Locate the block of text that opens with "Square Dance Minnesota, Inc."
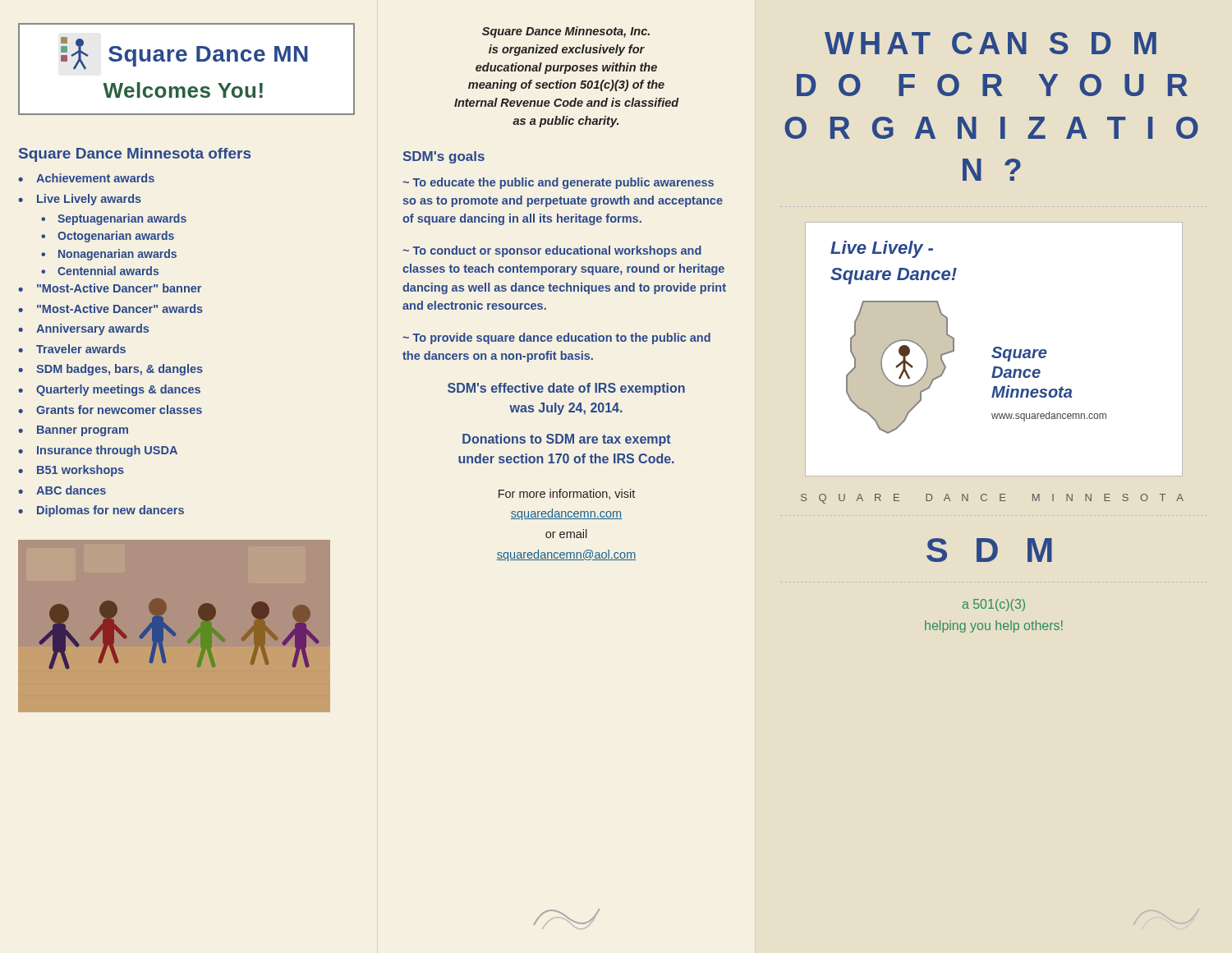 pyautogui.click(x=566, y=76)
